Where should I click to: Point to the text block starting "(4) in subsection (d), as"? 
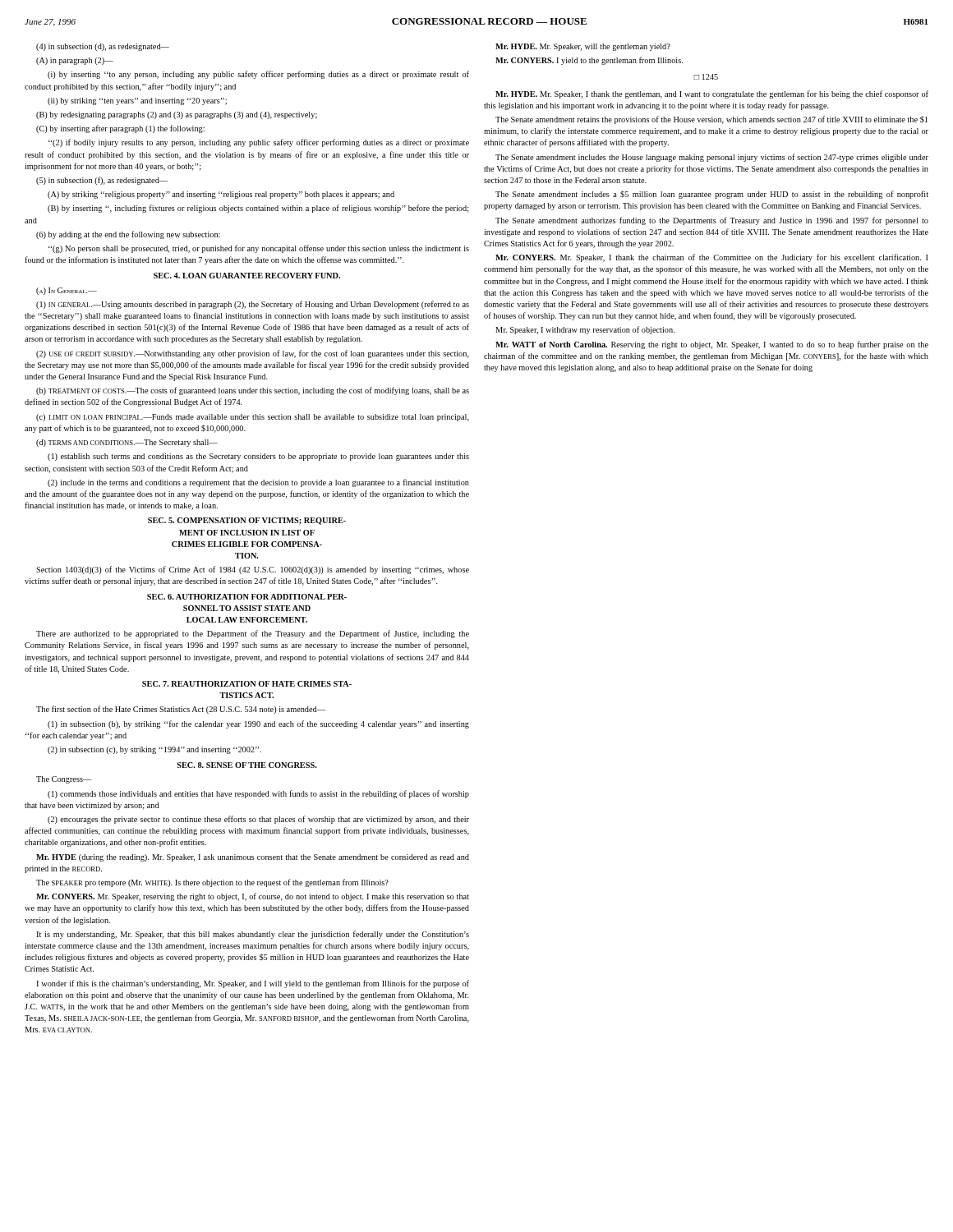[x=247, y=154]
